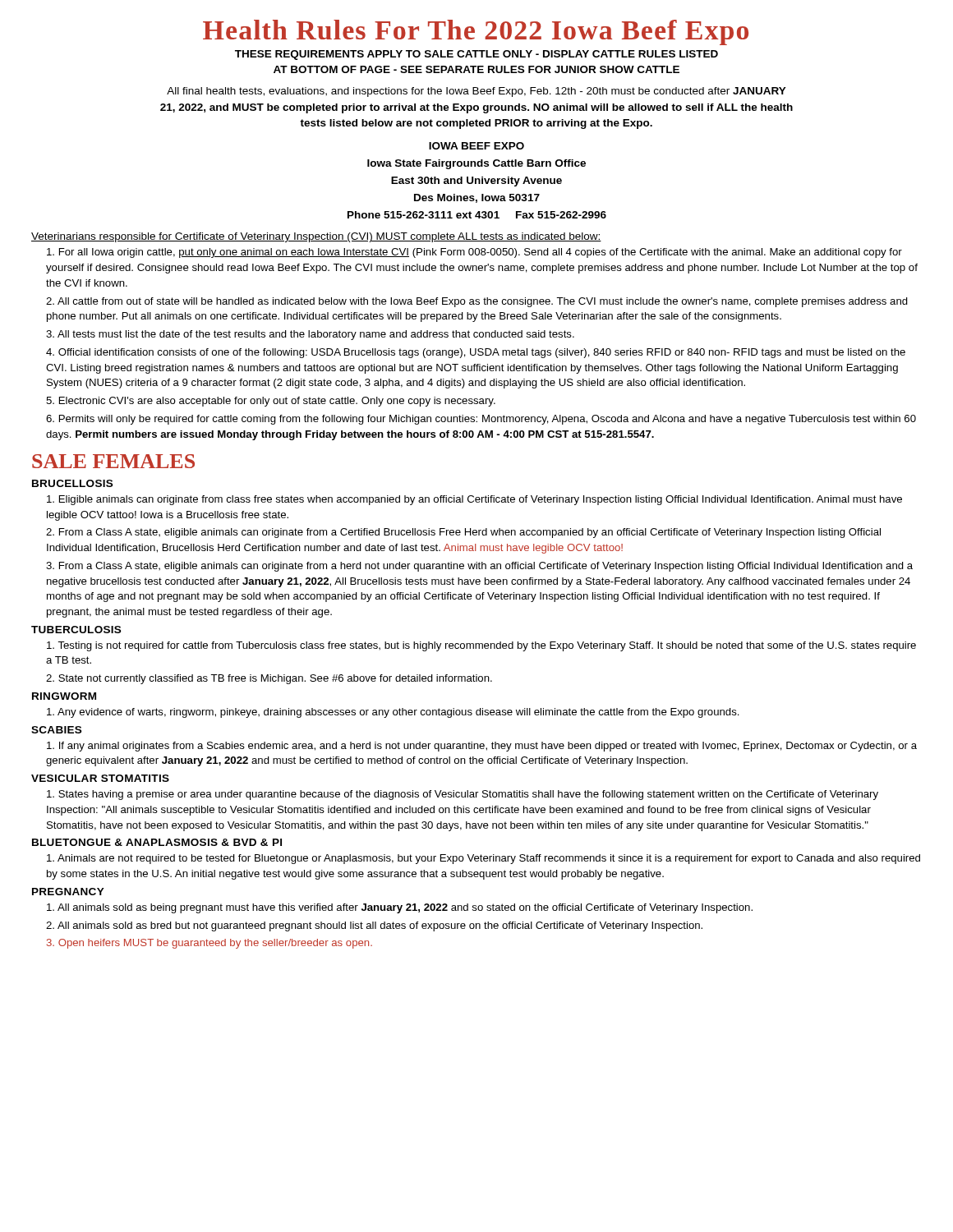Select the list item containing "Animals are not required to be tested for"
The height and width of the screenshot is (1232, 953).
tap(483, 866)
